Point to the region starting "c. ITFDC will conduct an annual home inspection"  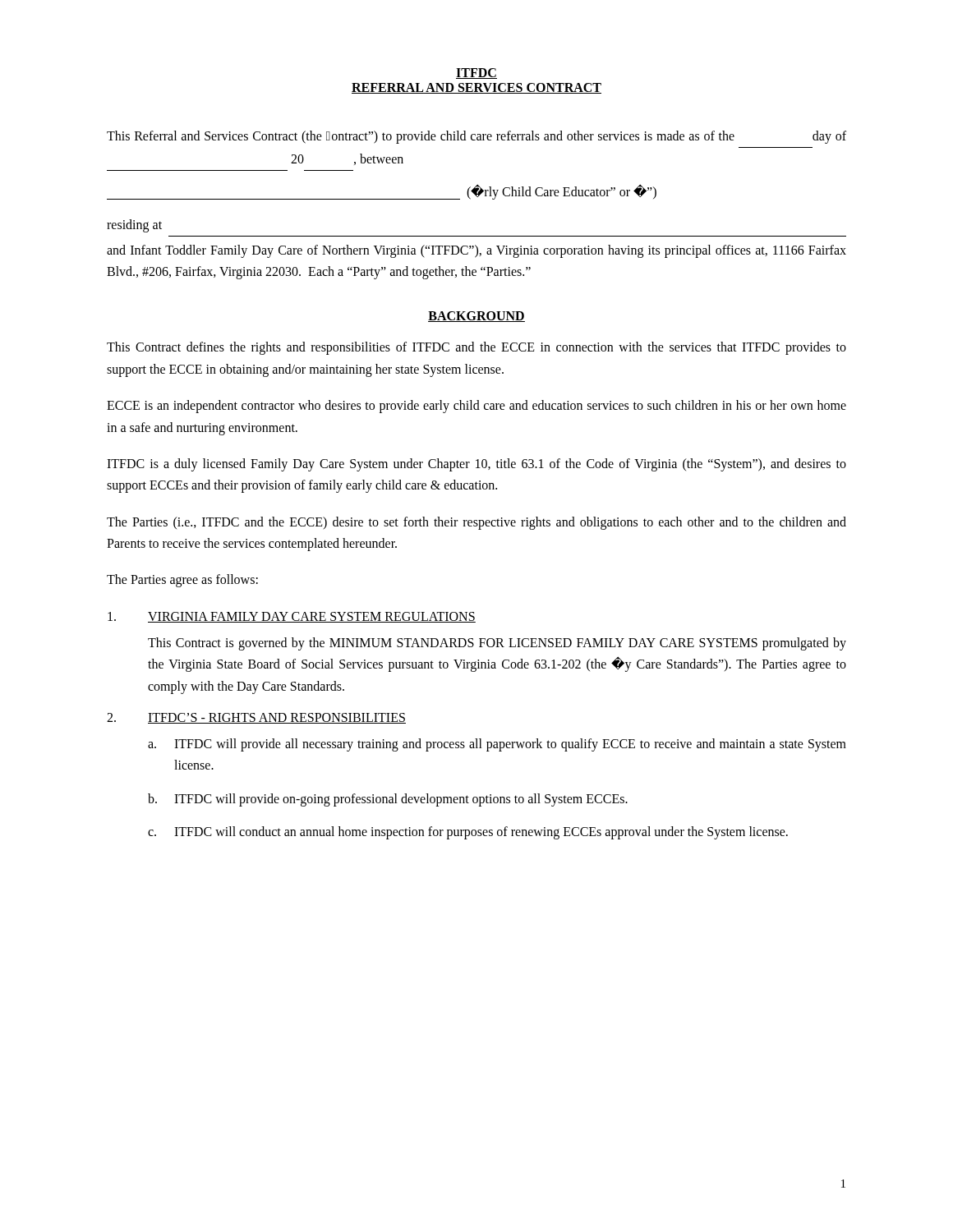point(497,832)
